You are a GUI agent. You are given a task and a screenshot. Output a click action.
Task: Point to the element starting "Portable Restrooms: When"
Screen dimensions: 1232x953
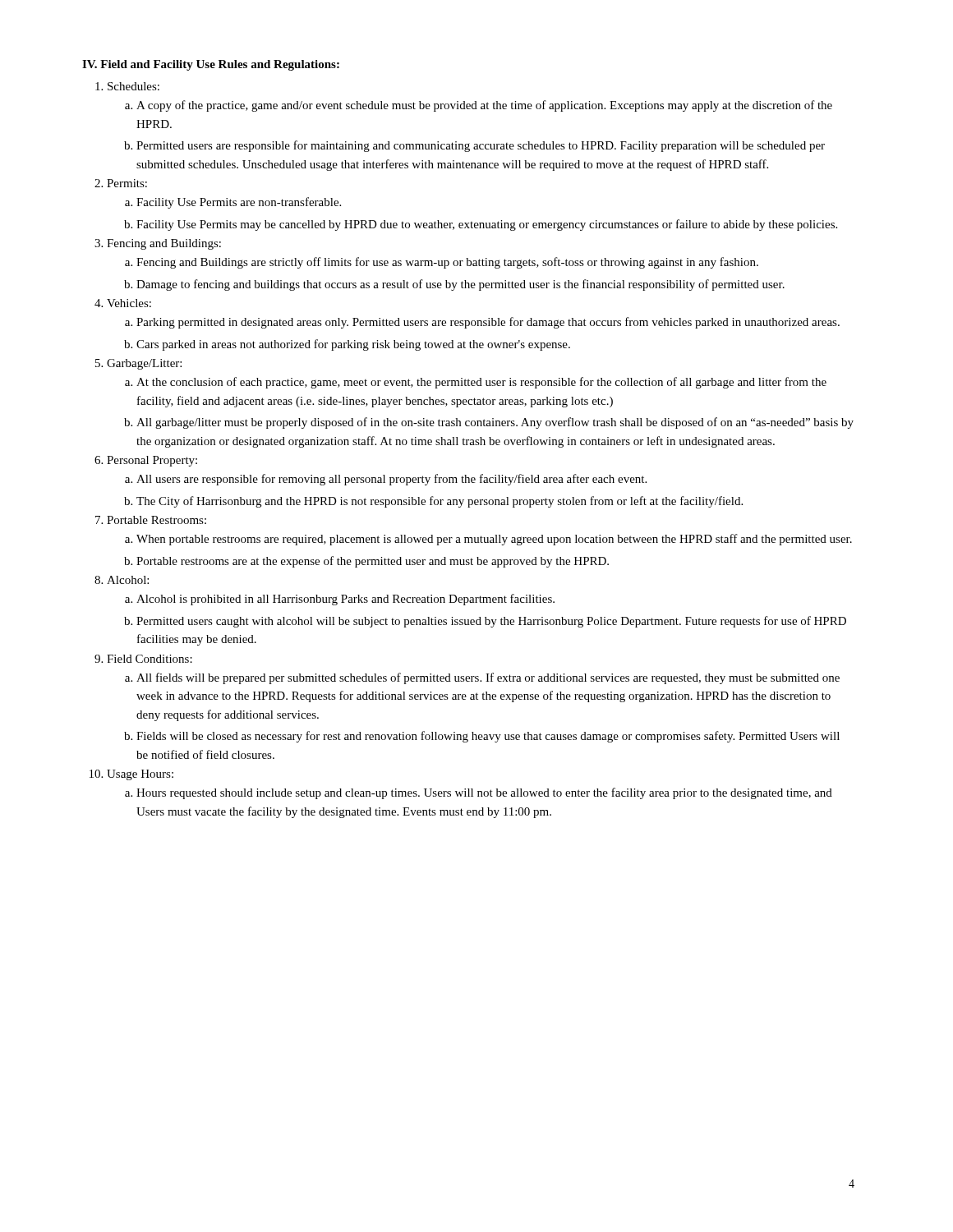coord(481,542)
